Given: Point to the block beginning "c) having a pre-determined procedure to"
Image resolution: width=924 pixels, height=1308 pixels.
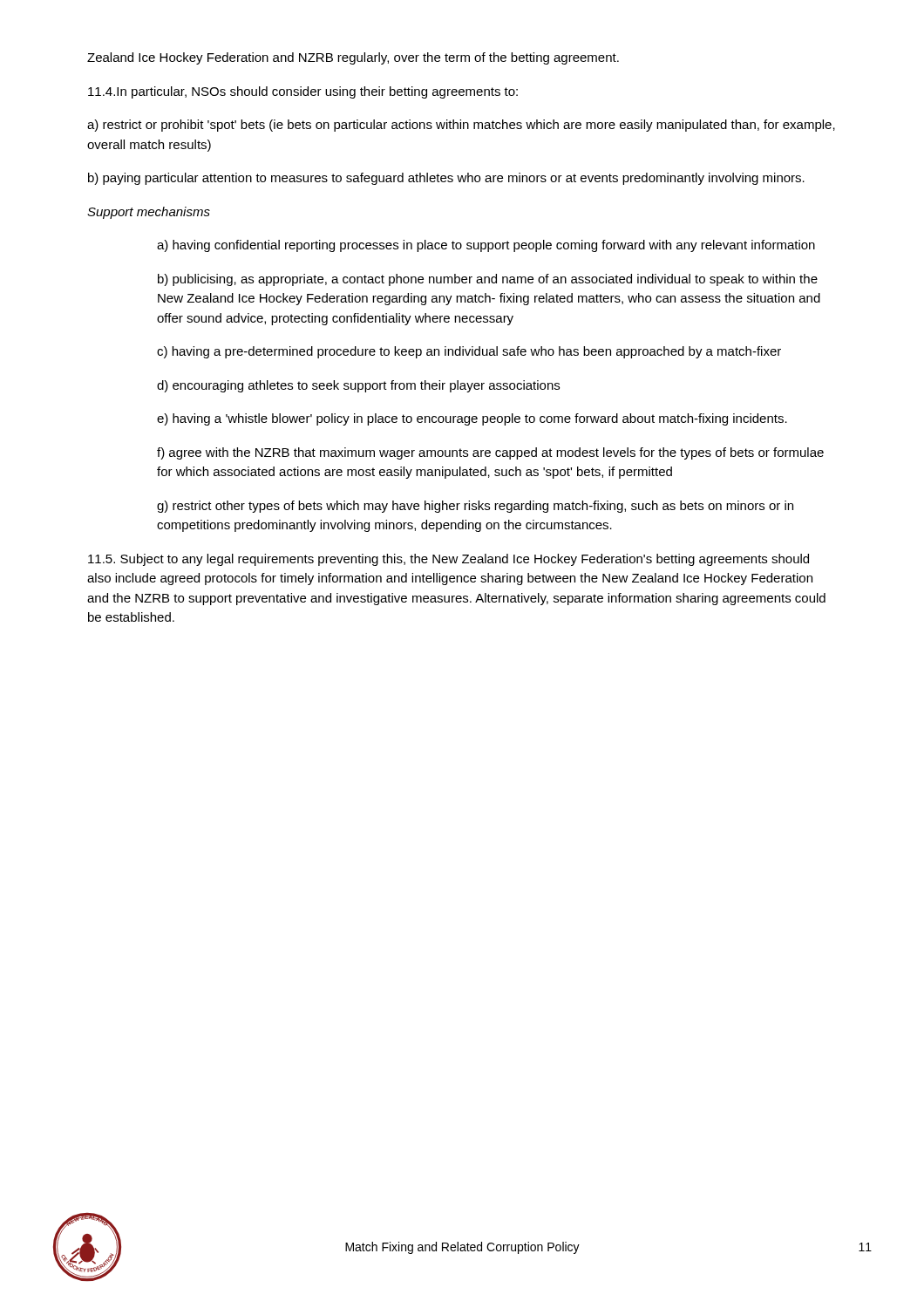Looking at the screenshot, I should (x=469, y=351).
